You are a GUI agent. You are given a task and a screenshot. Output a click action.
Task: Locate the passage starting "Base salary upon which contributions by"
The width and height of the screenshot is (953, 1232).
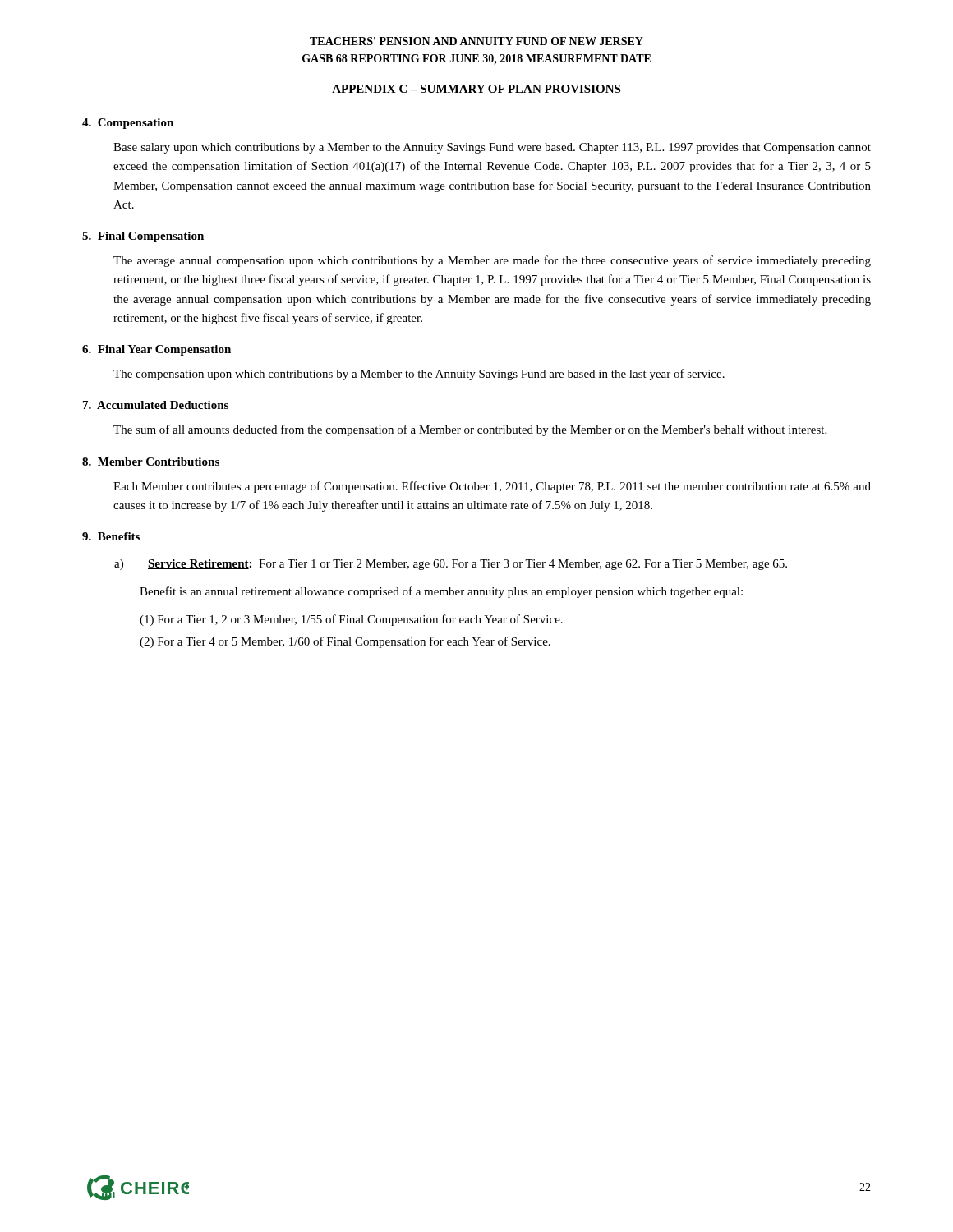tap(492, 176)
